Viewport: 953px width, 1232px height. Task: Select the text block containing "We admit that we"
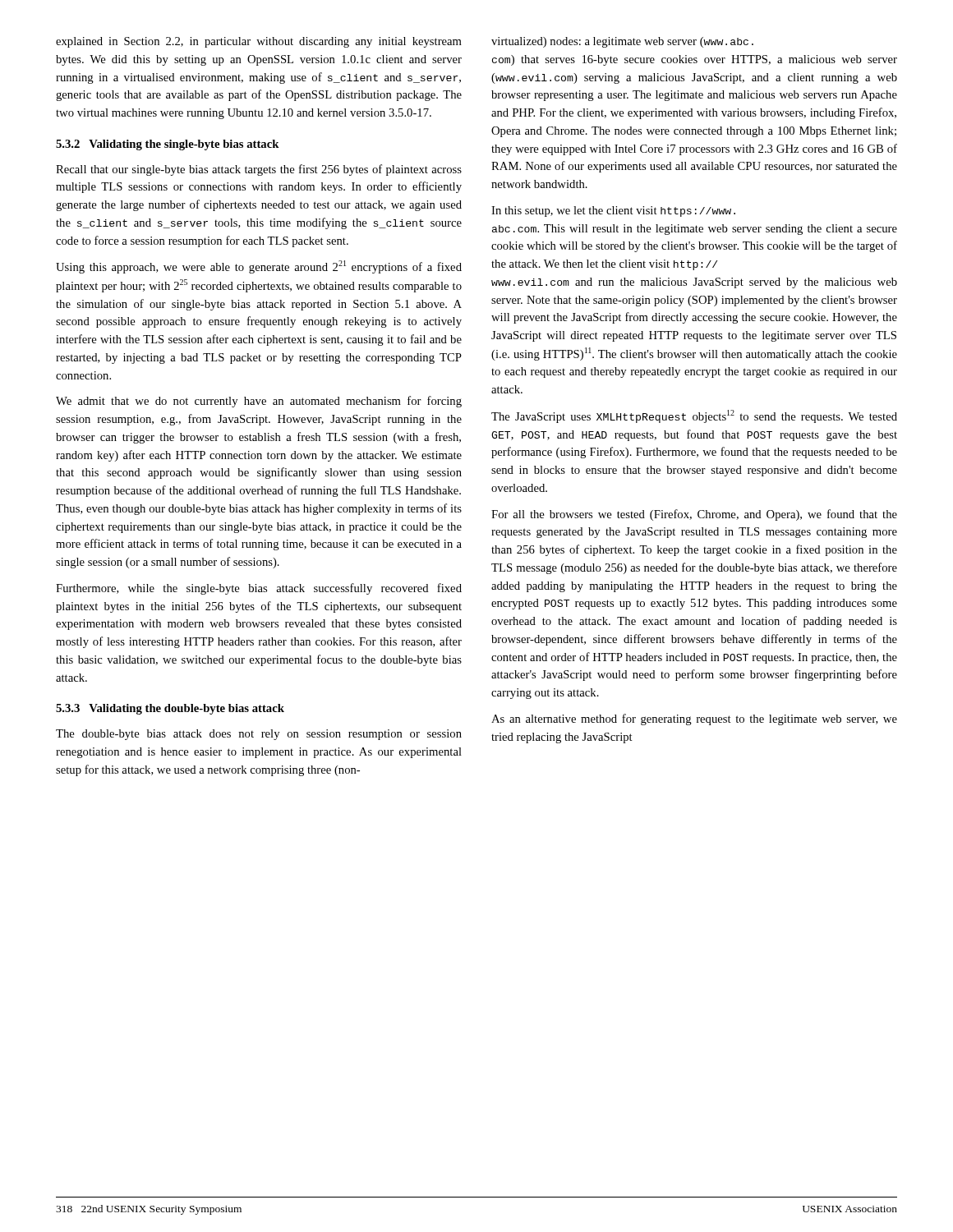259,482
